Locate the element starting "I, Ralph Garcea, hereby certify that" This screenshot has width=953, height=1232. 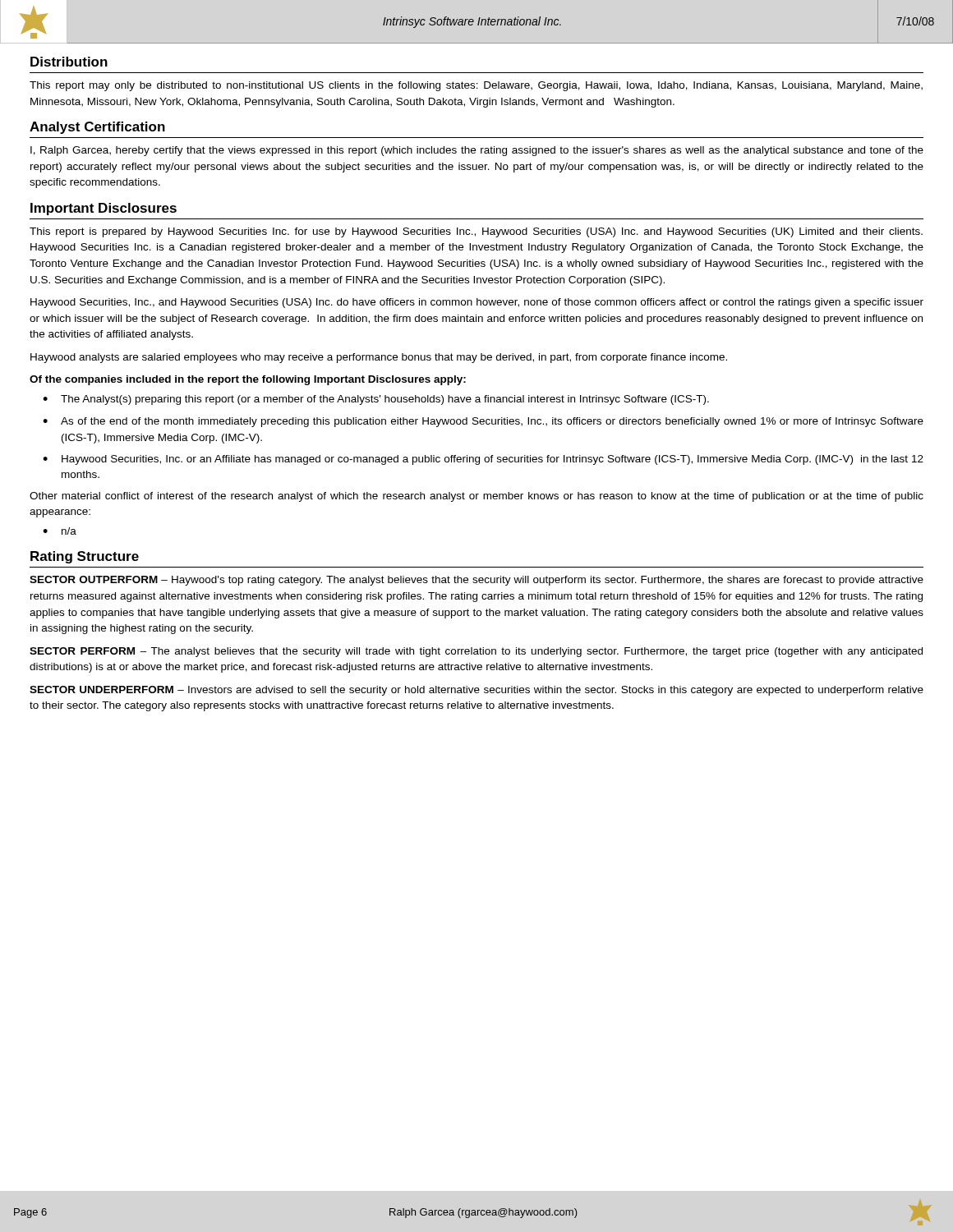[476, 166]
